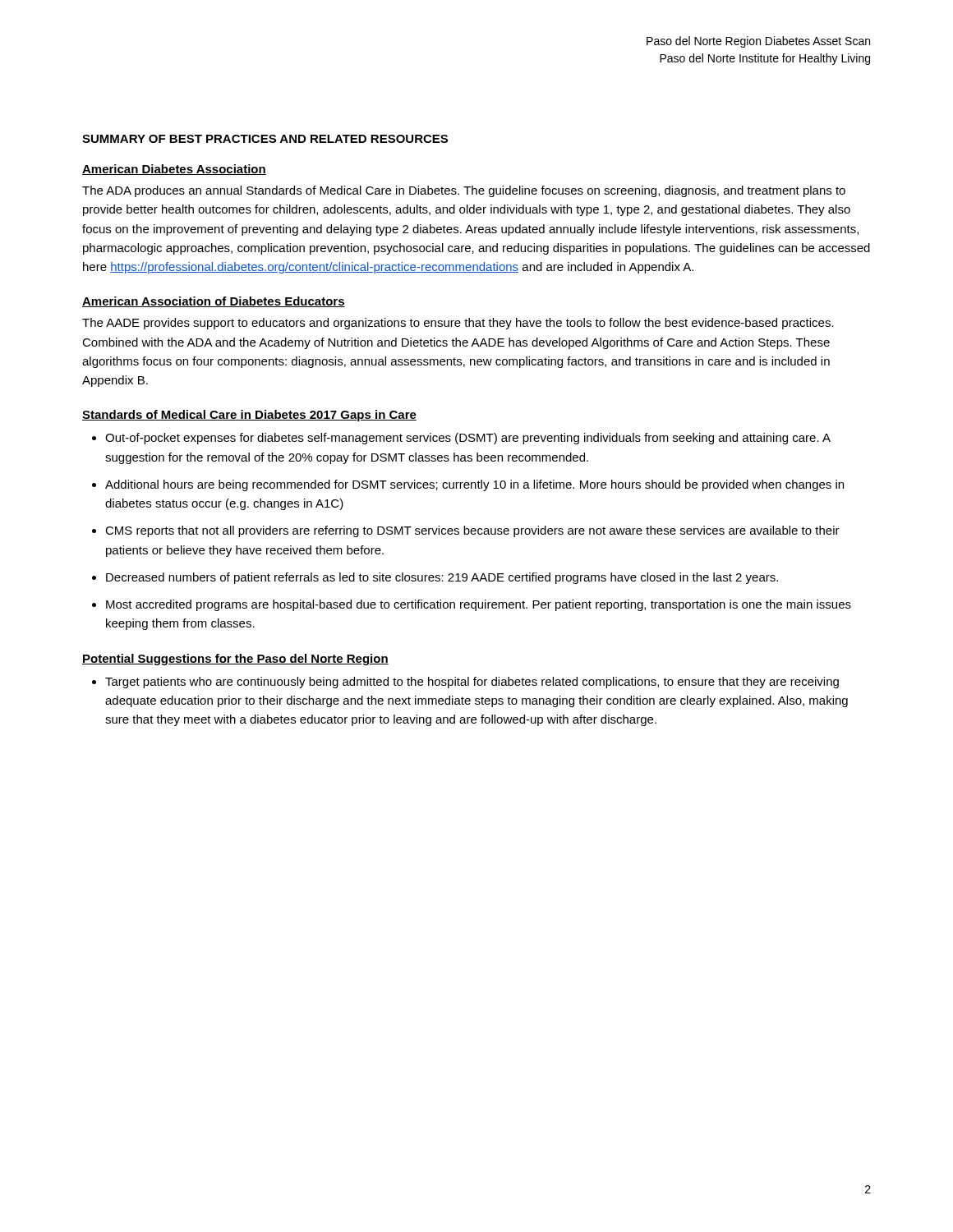Select the section header containing "SUMMARY OF BEST"
The width and height of the screenshot is (953, 1232).
[x=265, y=139]
